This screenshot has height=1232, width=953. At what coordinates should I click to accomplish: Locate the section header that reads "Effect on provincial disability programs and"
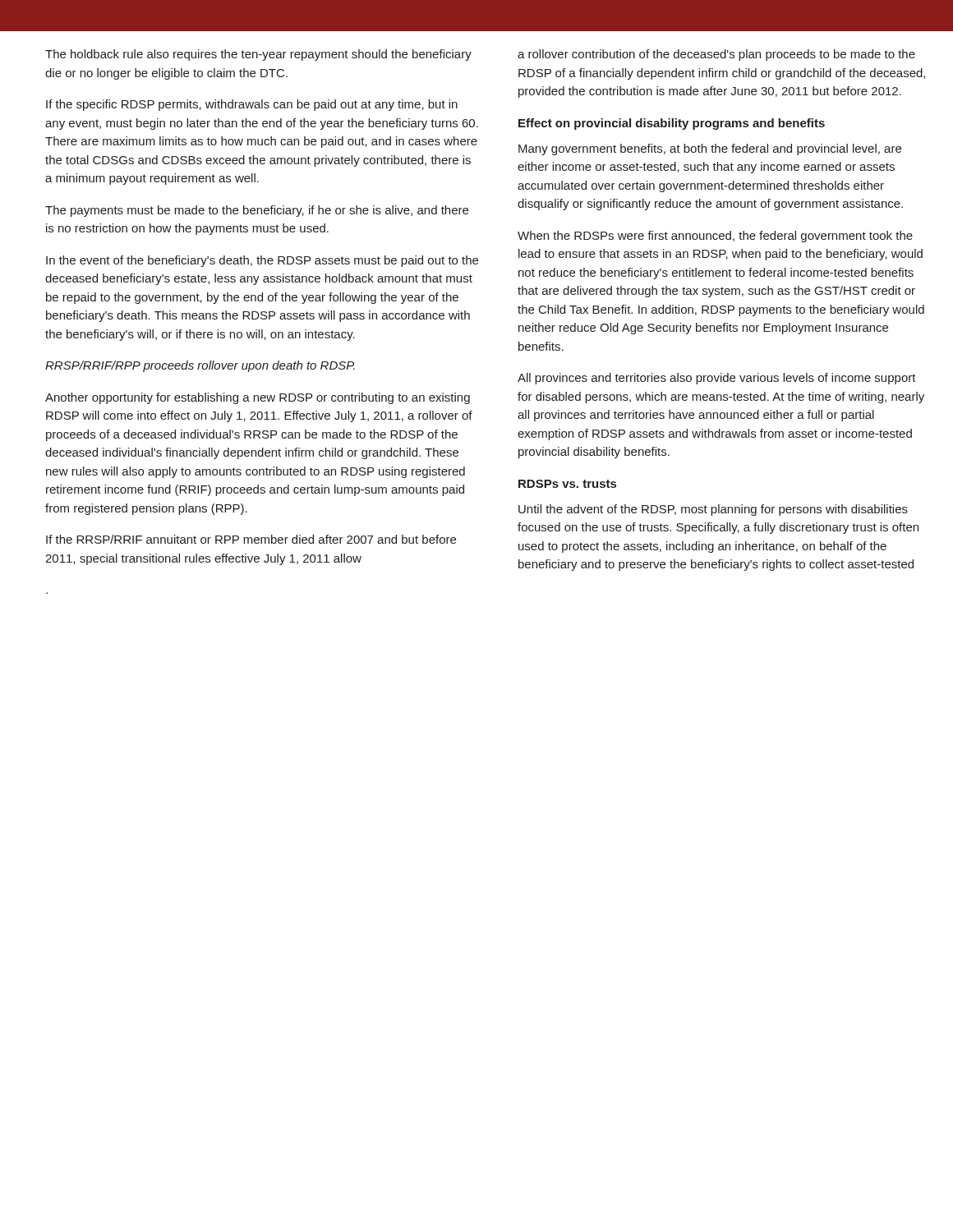click(723, 122)
